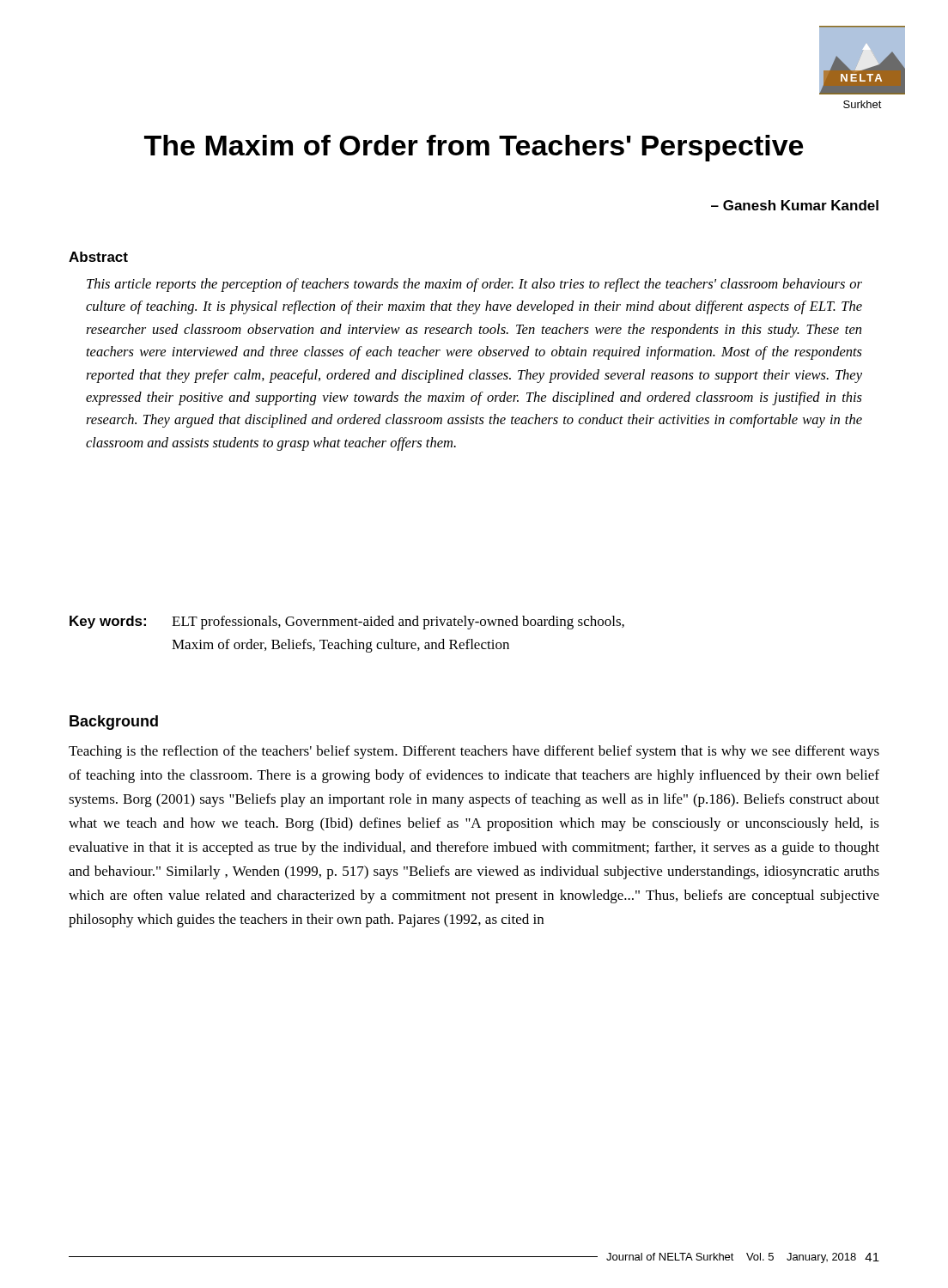Click on the text starting "This article reports the perception of teachers towards"
948x1288 pixels.
tap(474, 364)
